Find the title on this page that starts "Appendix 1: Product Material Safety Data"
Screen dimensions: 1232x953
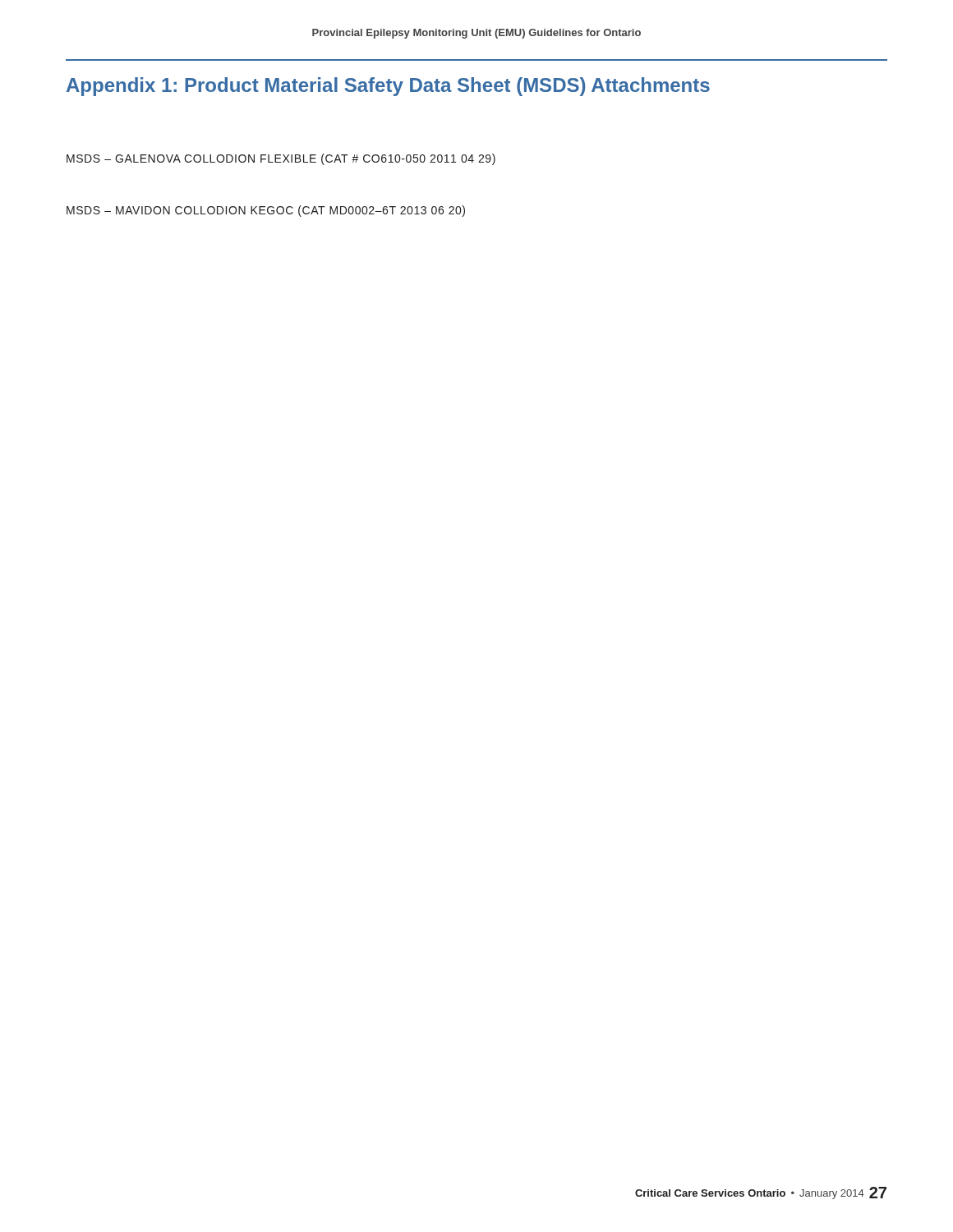[x=388, y=85]
